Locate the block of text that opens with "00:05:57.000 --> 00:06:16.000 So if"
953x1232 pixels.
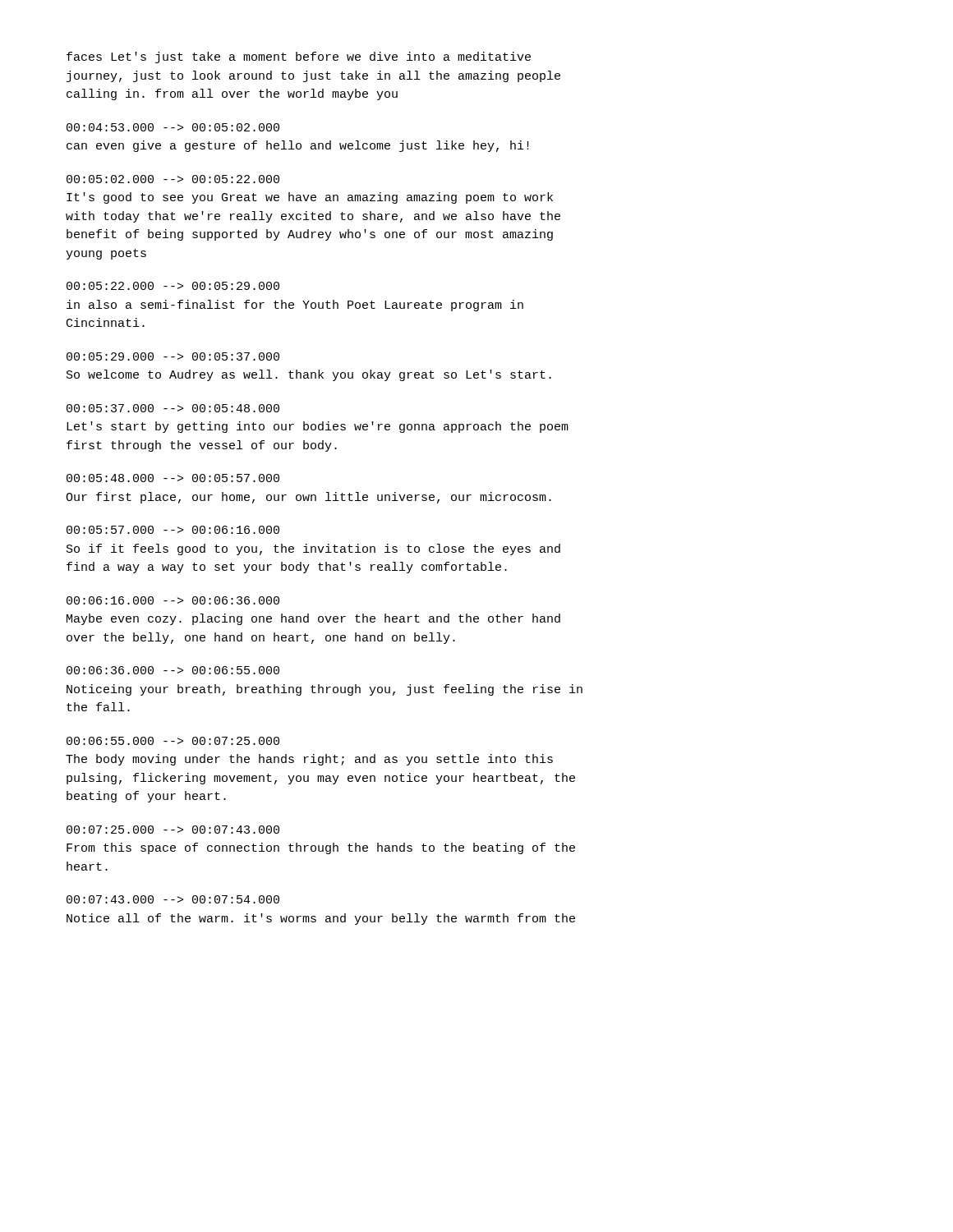313,549
